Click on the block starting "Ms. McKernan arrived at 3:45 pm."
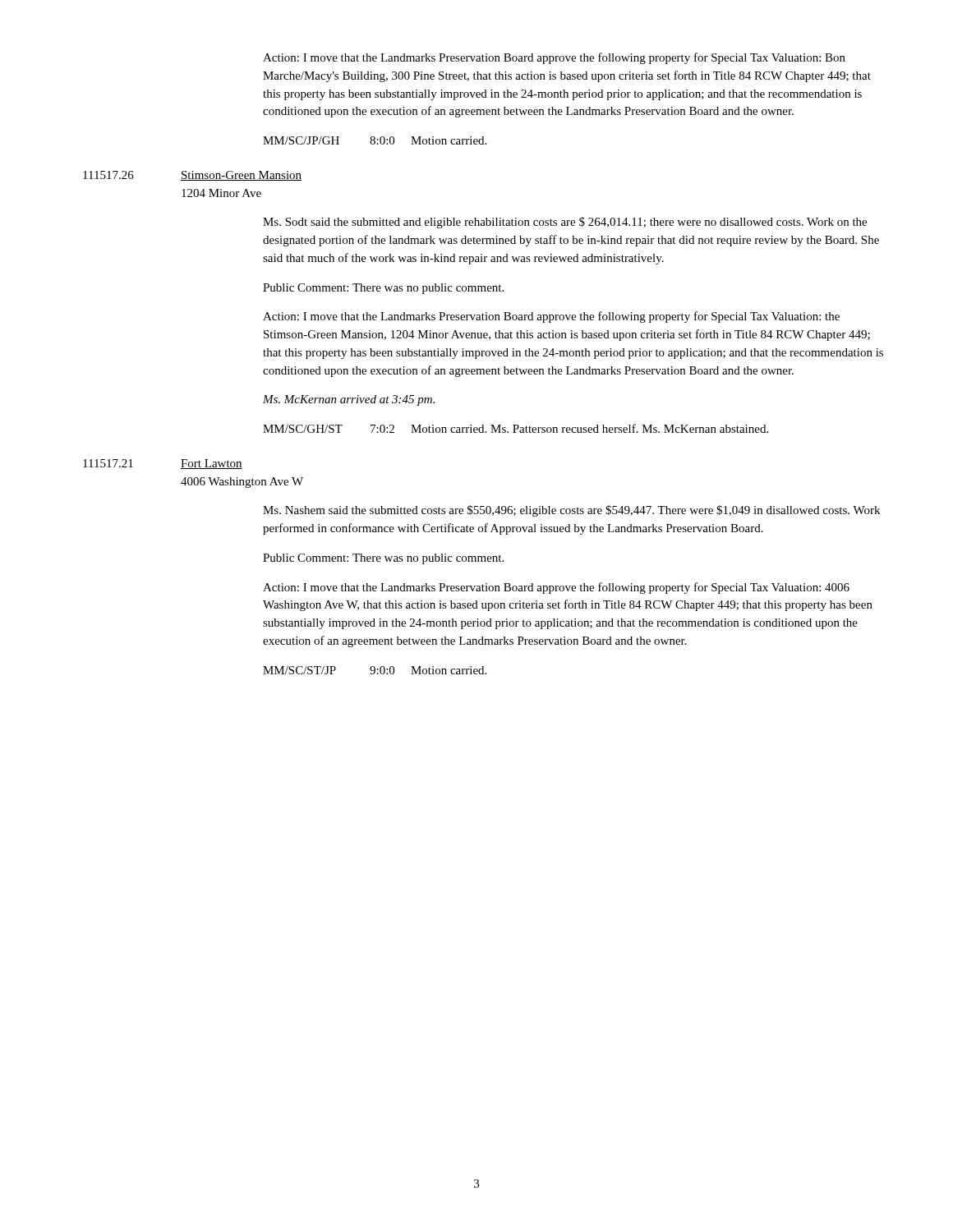The width and height of the screenshot is (953, 1232). tap(349, 400)
